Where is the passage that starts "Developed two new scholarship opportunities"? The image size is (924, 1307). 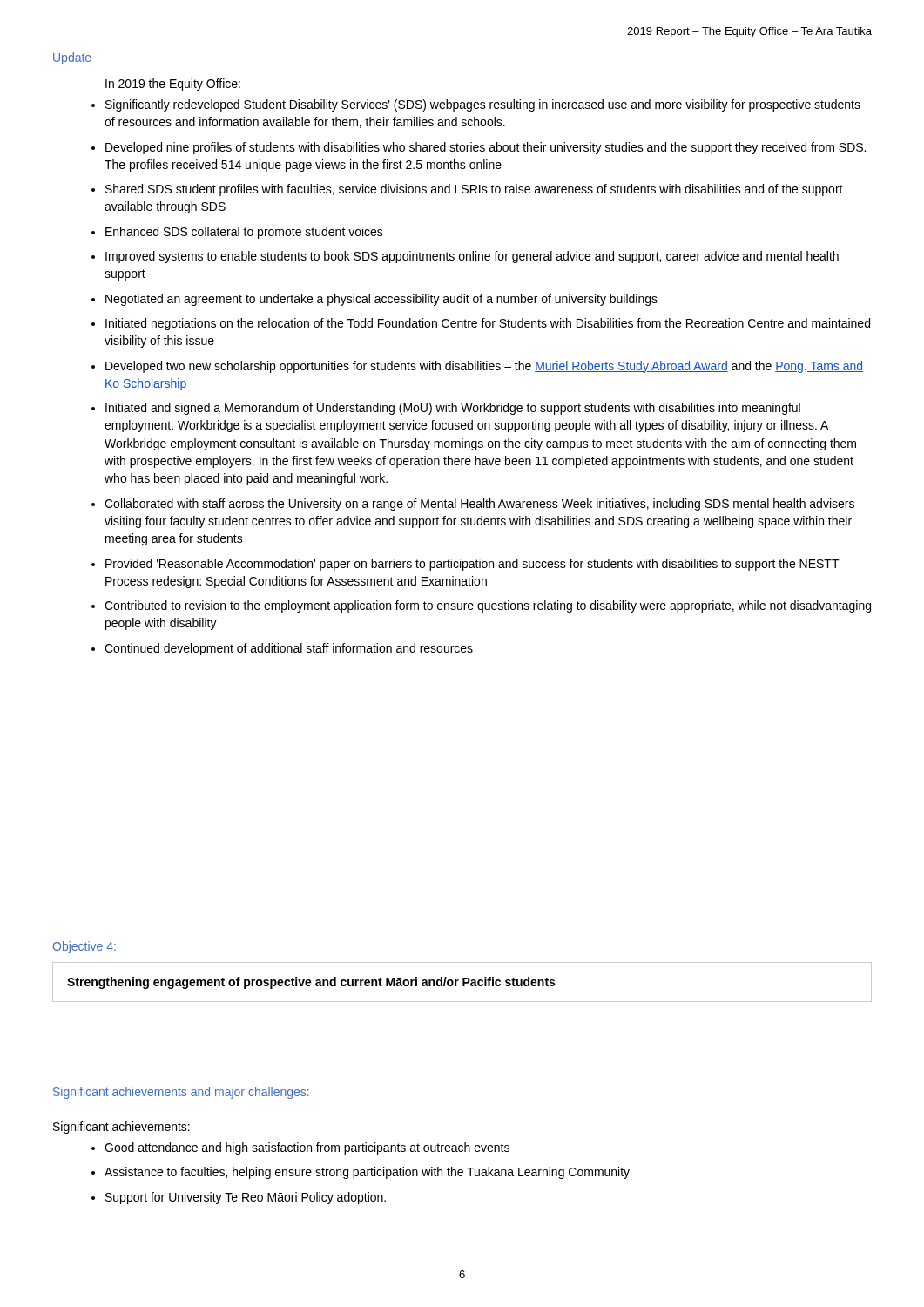tap(484, 374)
